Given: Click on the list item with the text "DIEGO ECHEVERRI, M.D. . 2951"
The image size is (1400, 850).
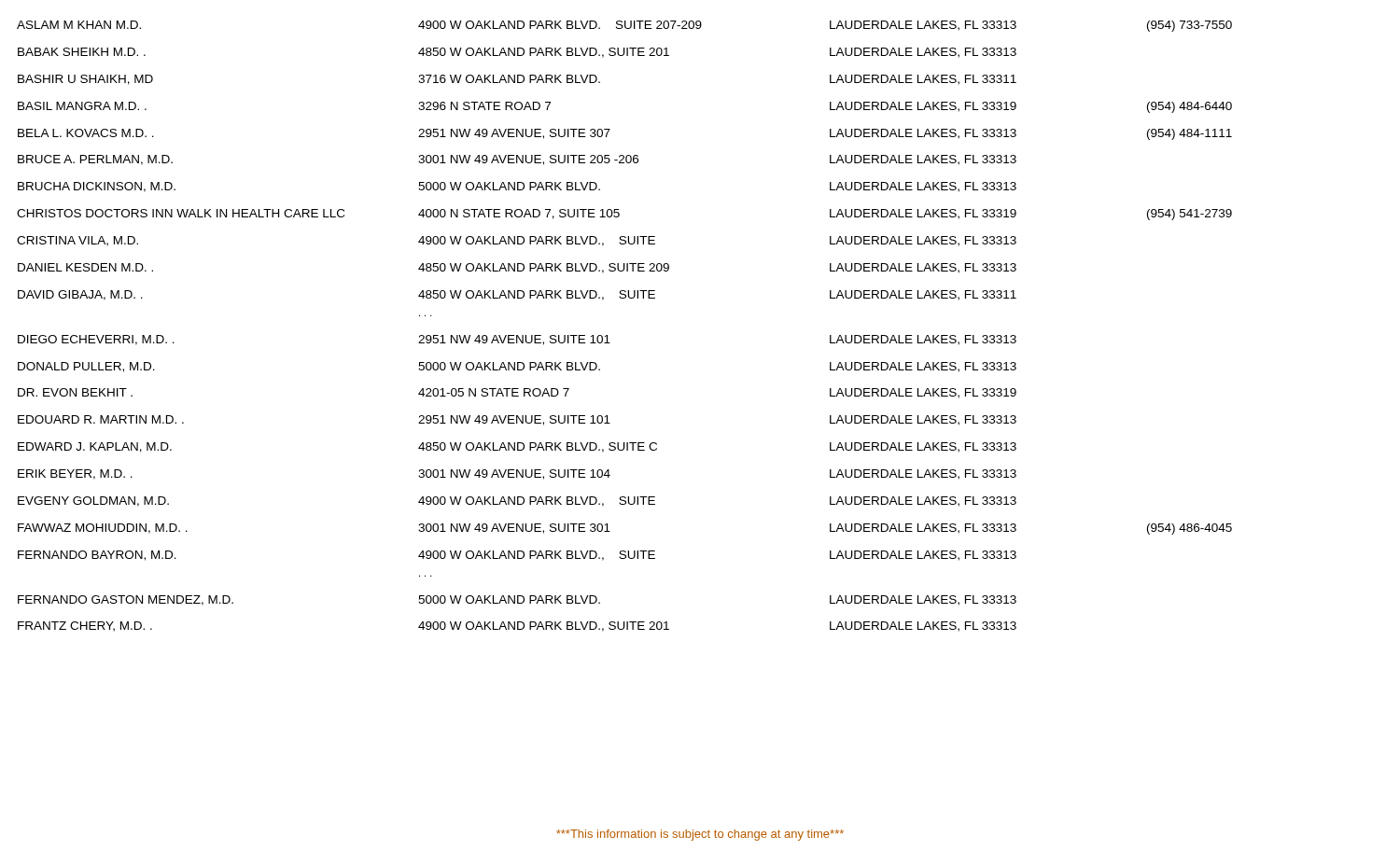Looking at the screenshot, I should 581,340.
